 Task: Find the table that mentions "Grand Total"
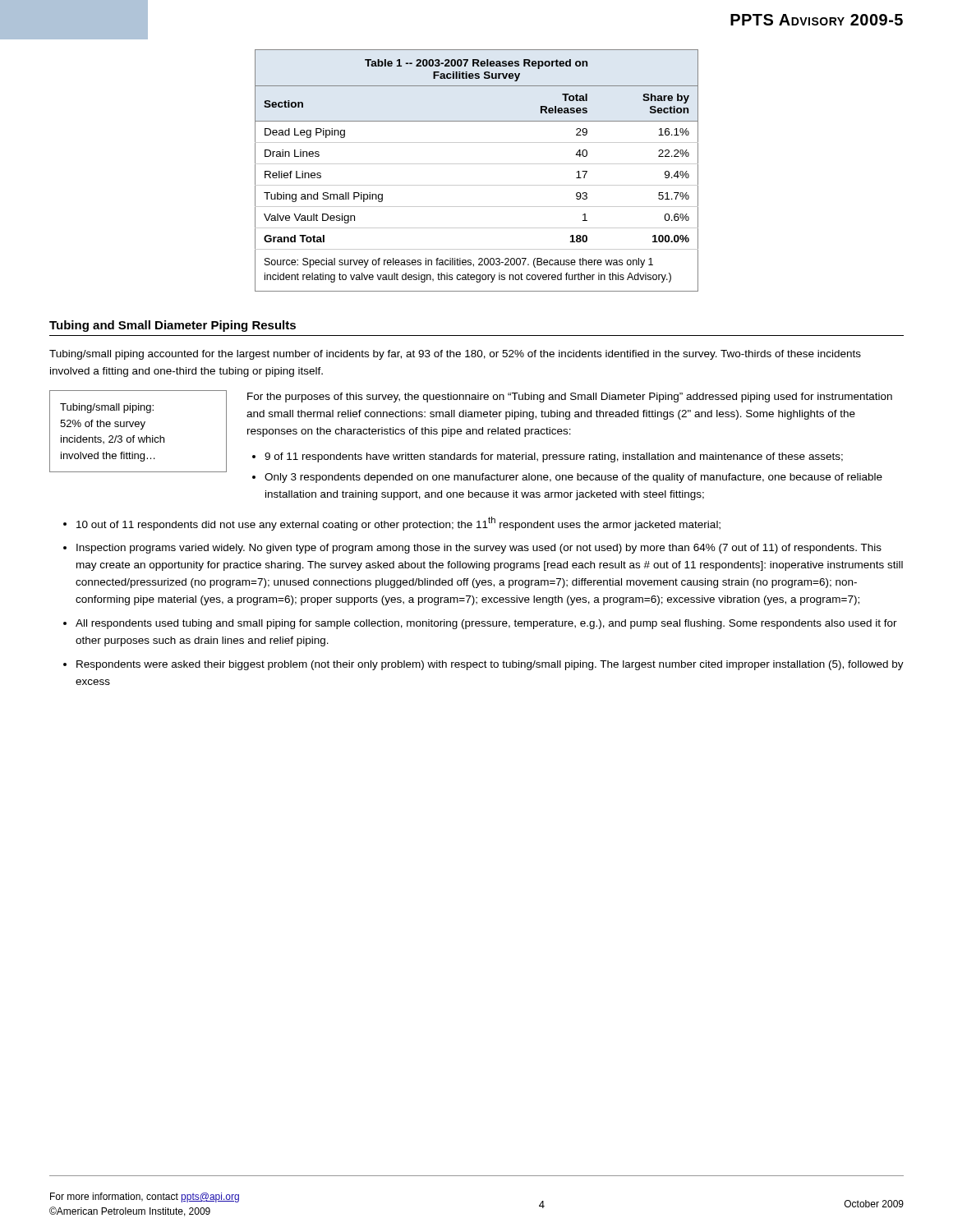pos(476,171)
